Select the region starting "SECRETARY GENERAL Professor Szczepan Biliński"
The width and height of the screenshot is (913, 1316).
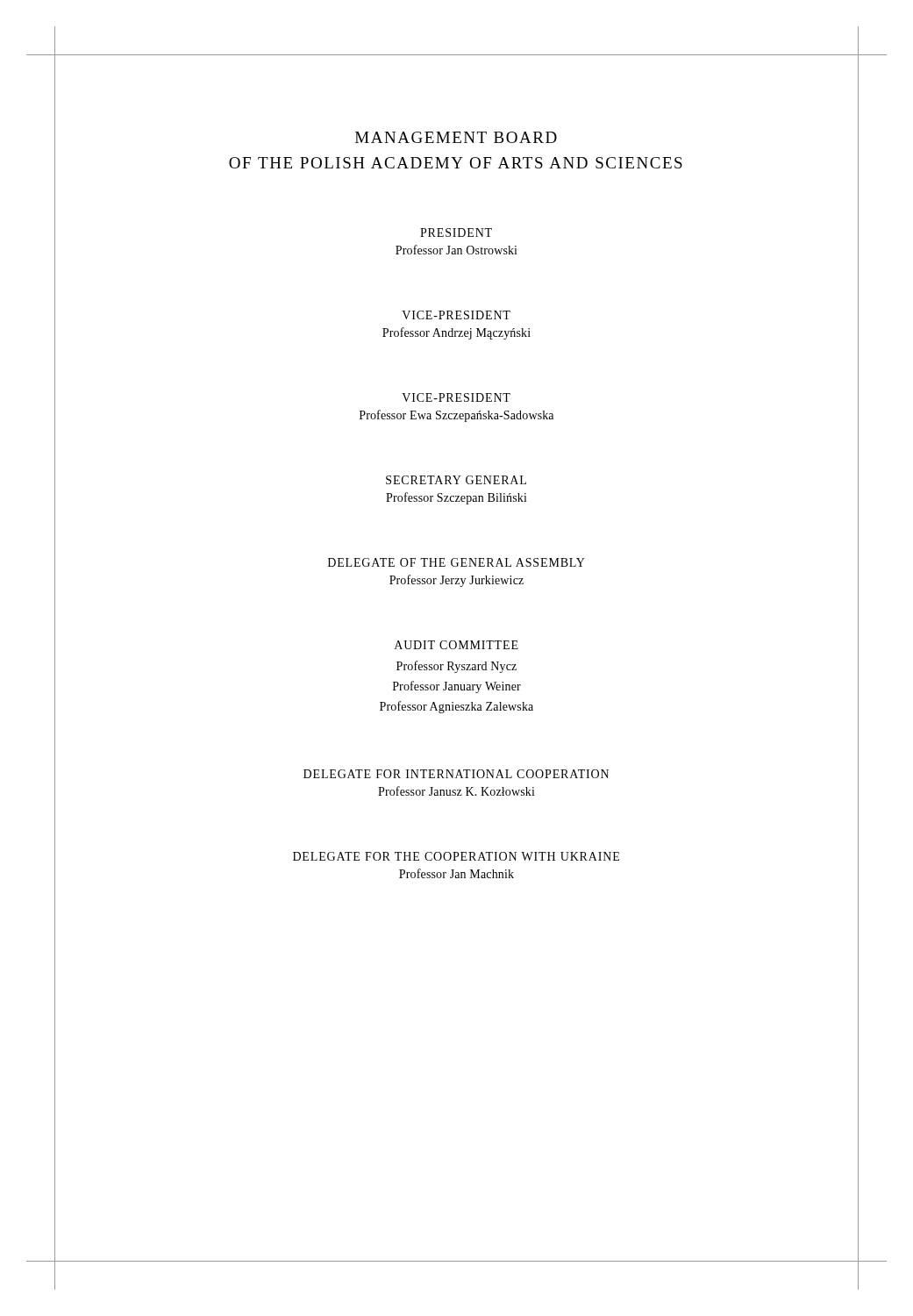(x=456, y=490)
